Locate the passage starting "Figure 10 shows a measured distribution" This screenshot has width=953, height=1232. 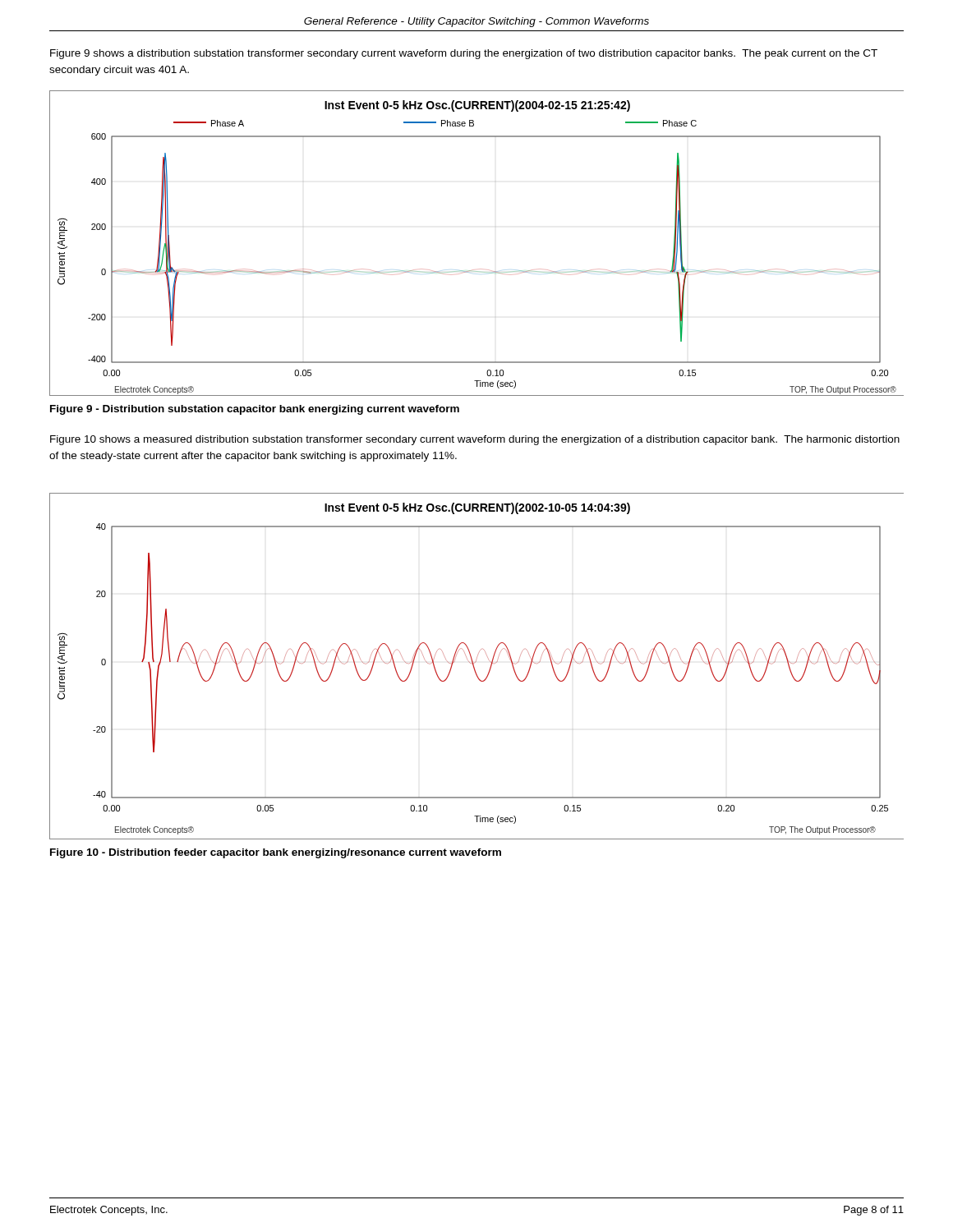[475, 447]
